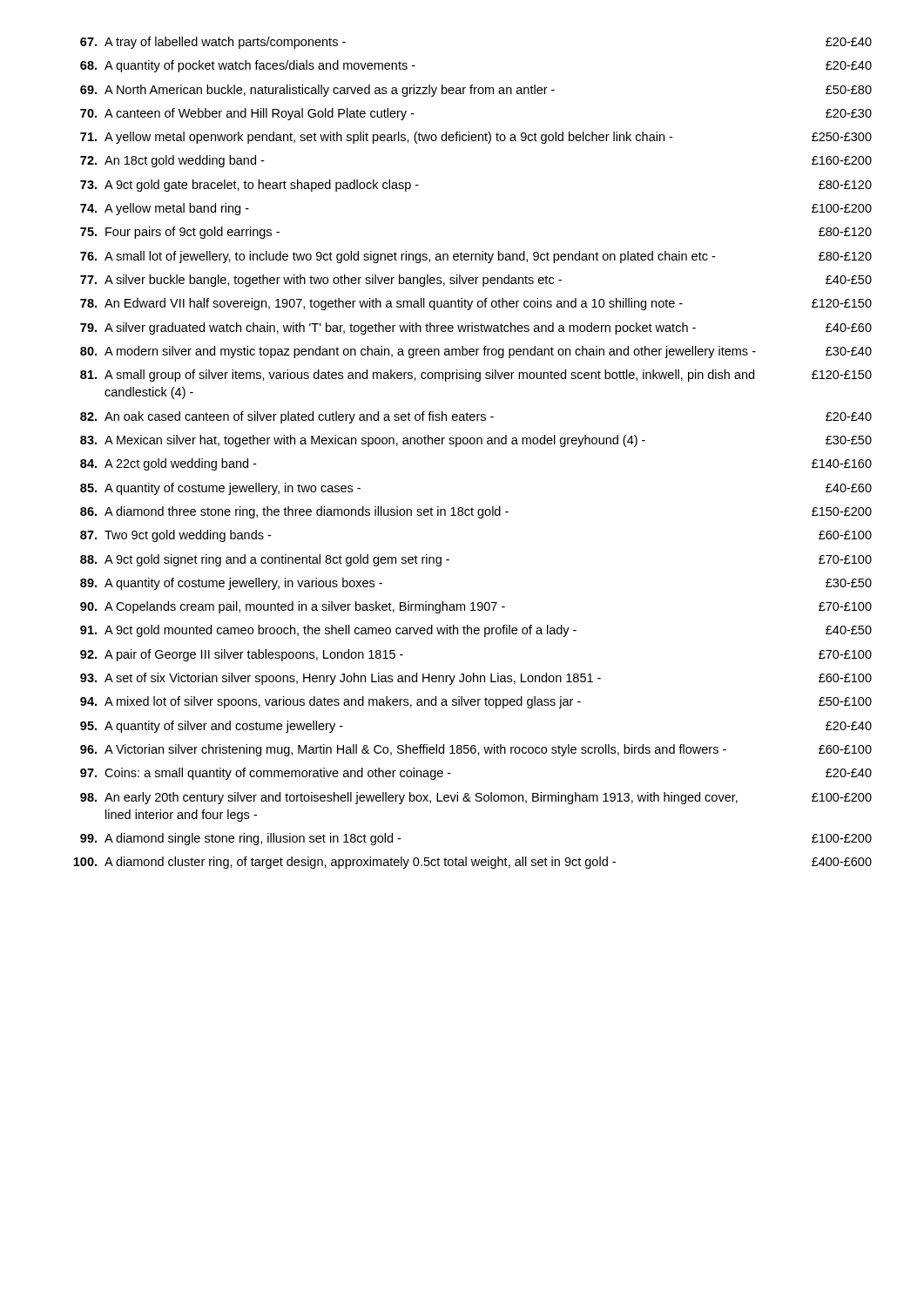
Task: Click on the text starting "84. A 22ct"
Action: [162, 464]
